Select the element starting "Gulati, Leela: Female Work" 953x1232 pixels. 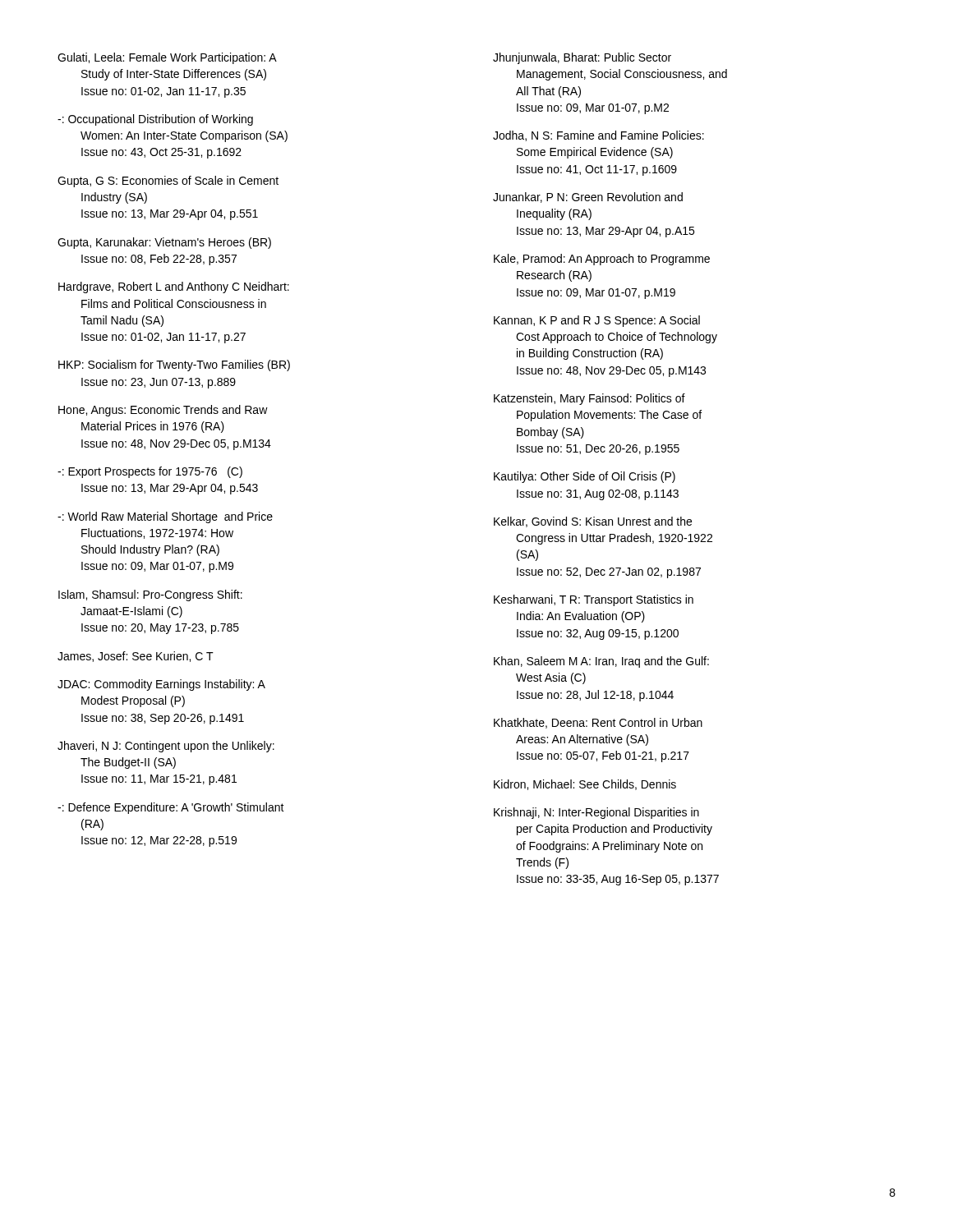[x=259, y=74]
